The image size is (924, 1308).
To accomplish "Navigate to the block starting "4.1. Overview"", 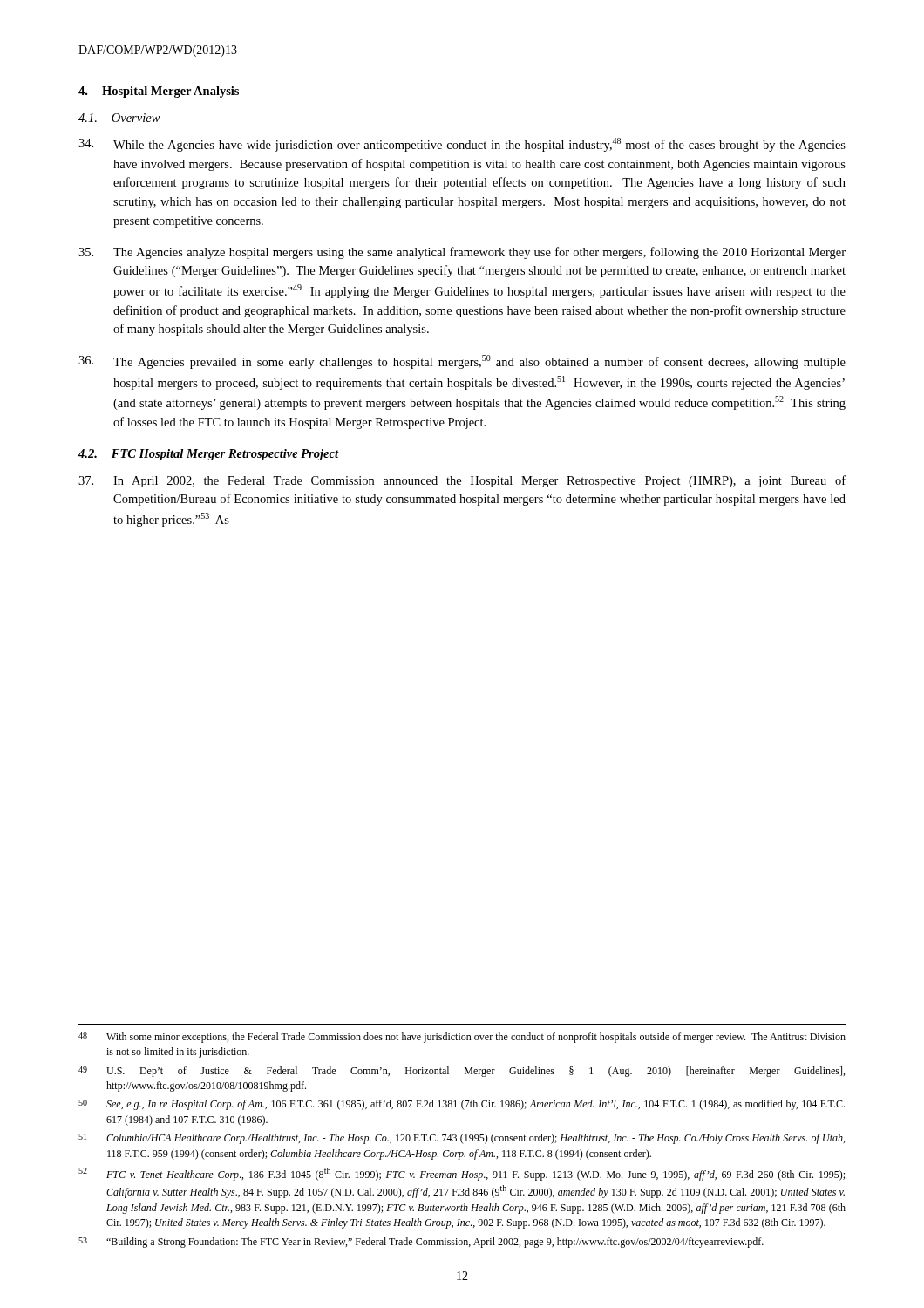I will (119, 118).
